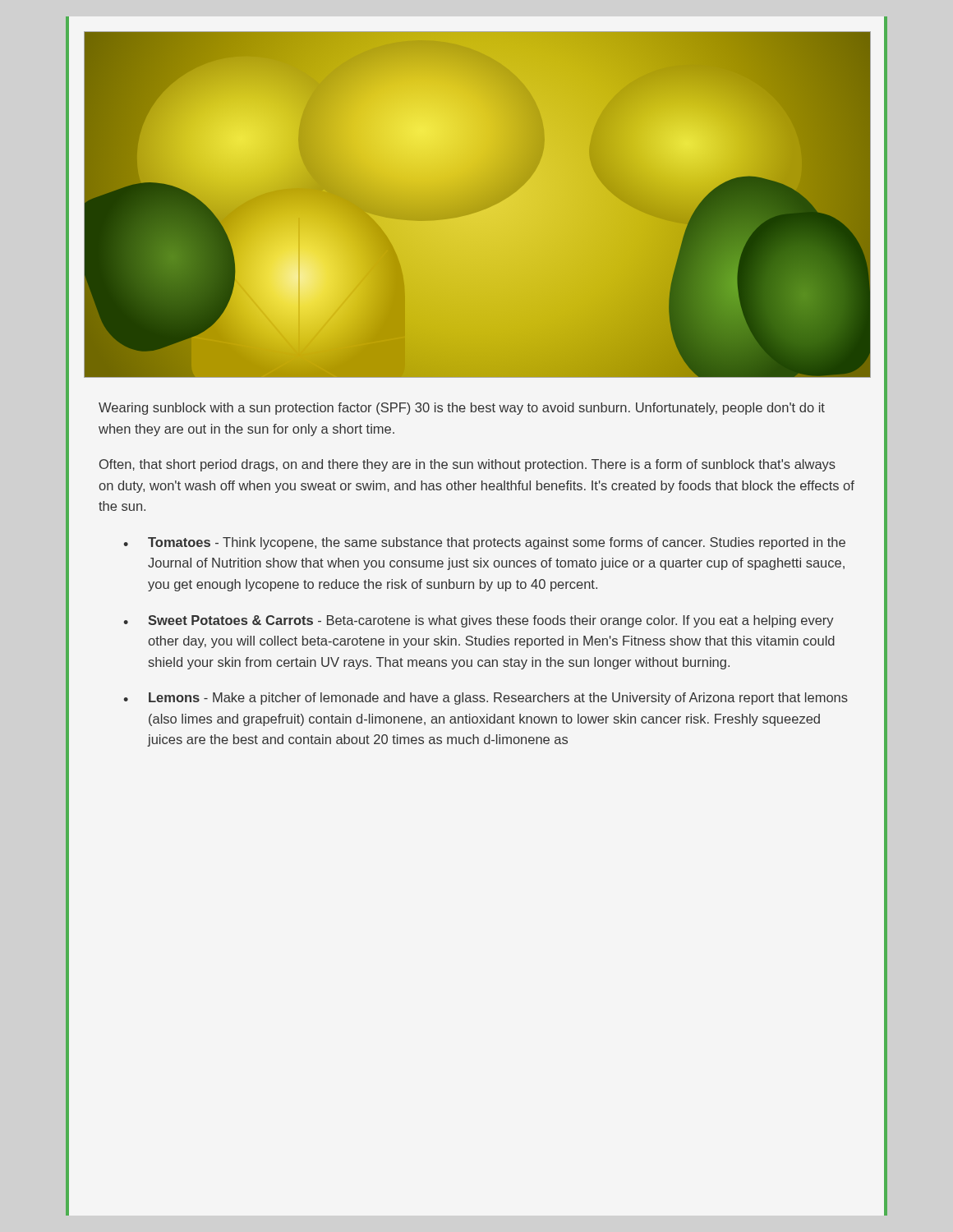This screenshot has height=1232, width=953.
Task: Locate the list item that says "• Tomatoes - Think"
Action: [489, 564]
